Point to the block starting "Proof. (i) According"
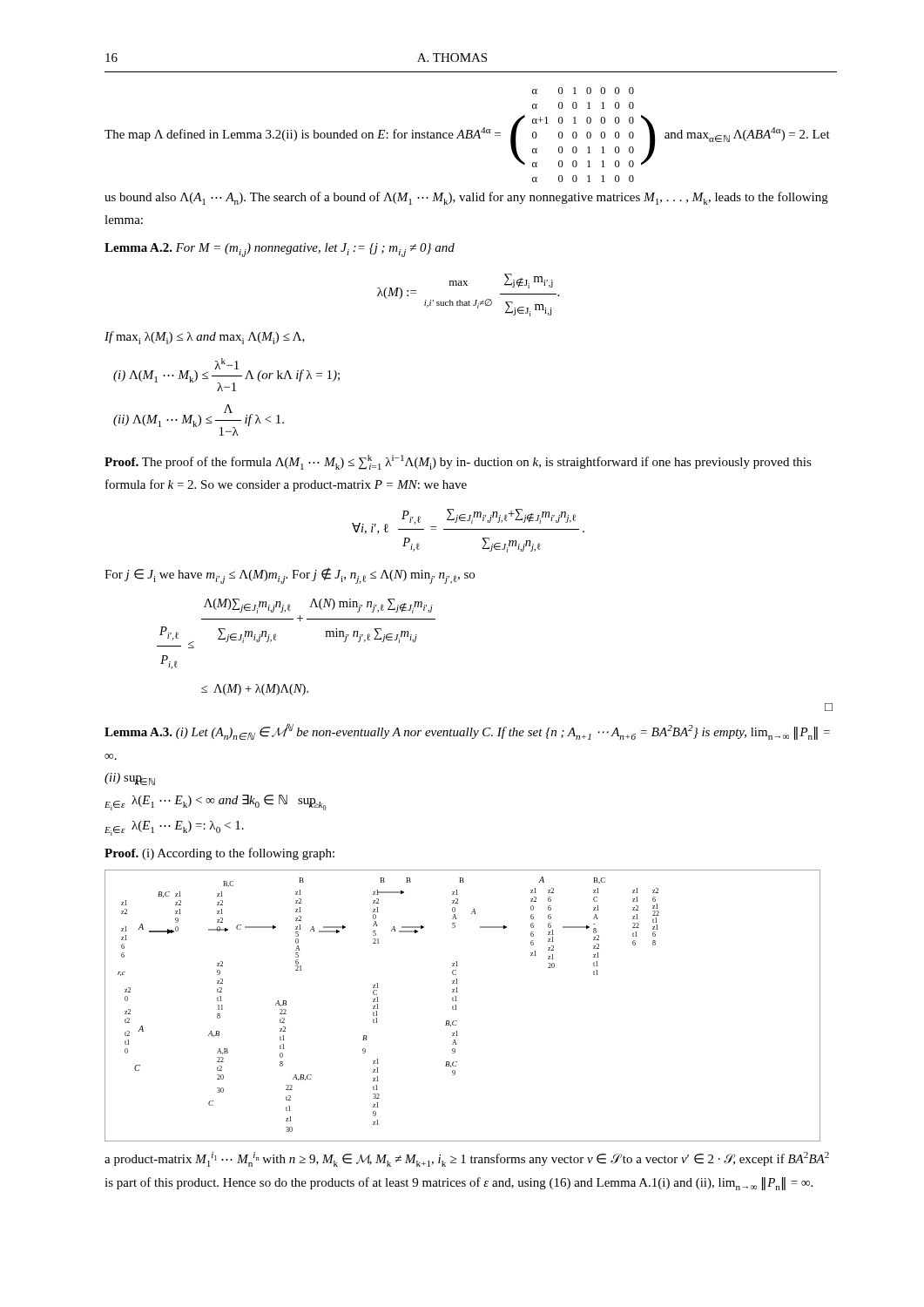924x1307 pixels. pos(220,853)
